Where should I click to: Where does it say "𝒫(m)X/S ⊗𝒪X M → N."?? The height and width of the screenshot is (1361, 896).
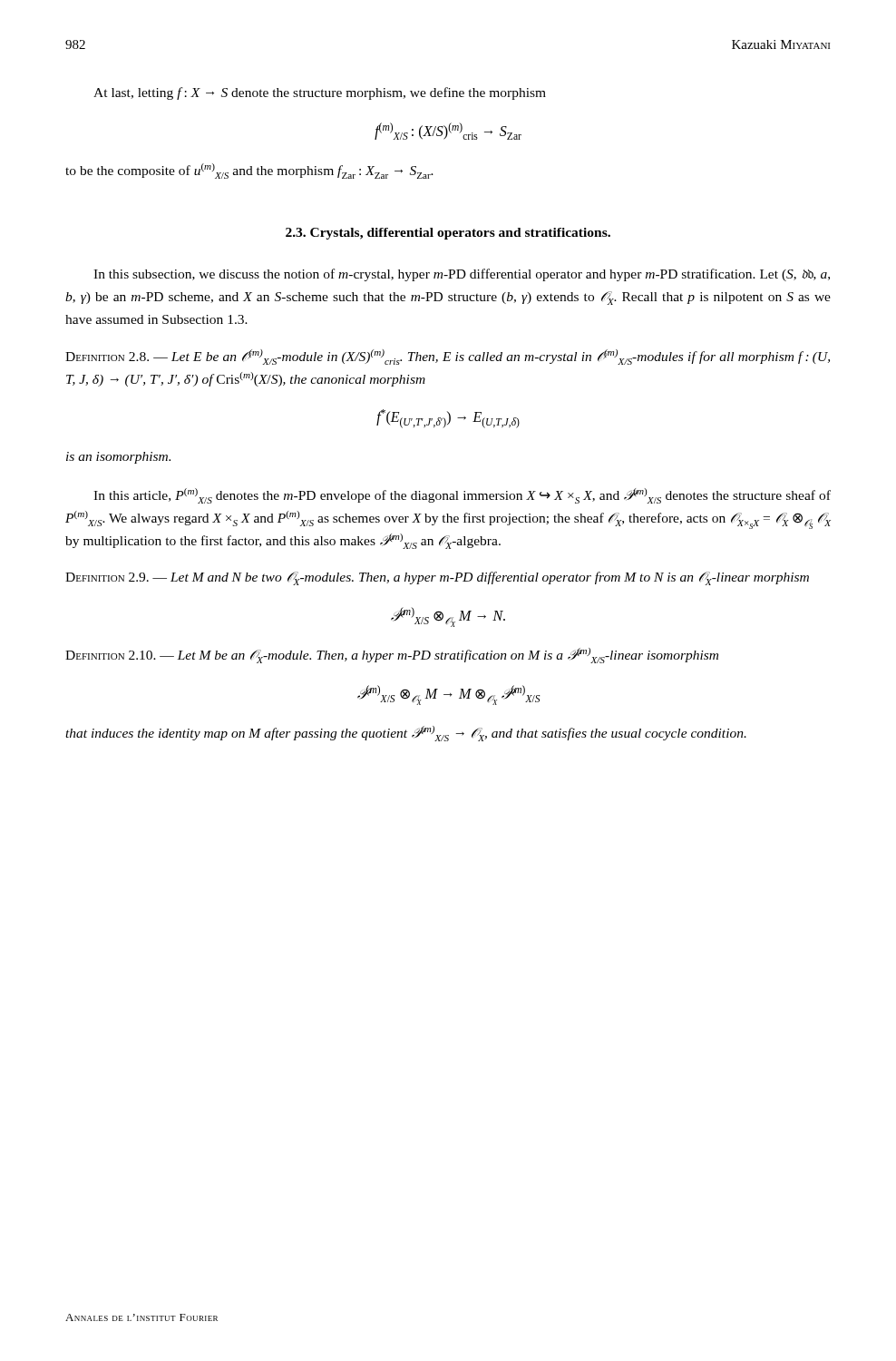(448, 617)
